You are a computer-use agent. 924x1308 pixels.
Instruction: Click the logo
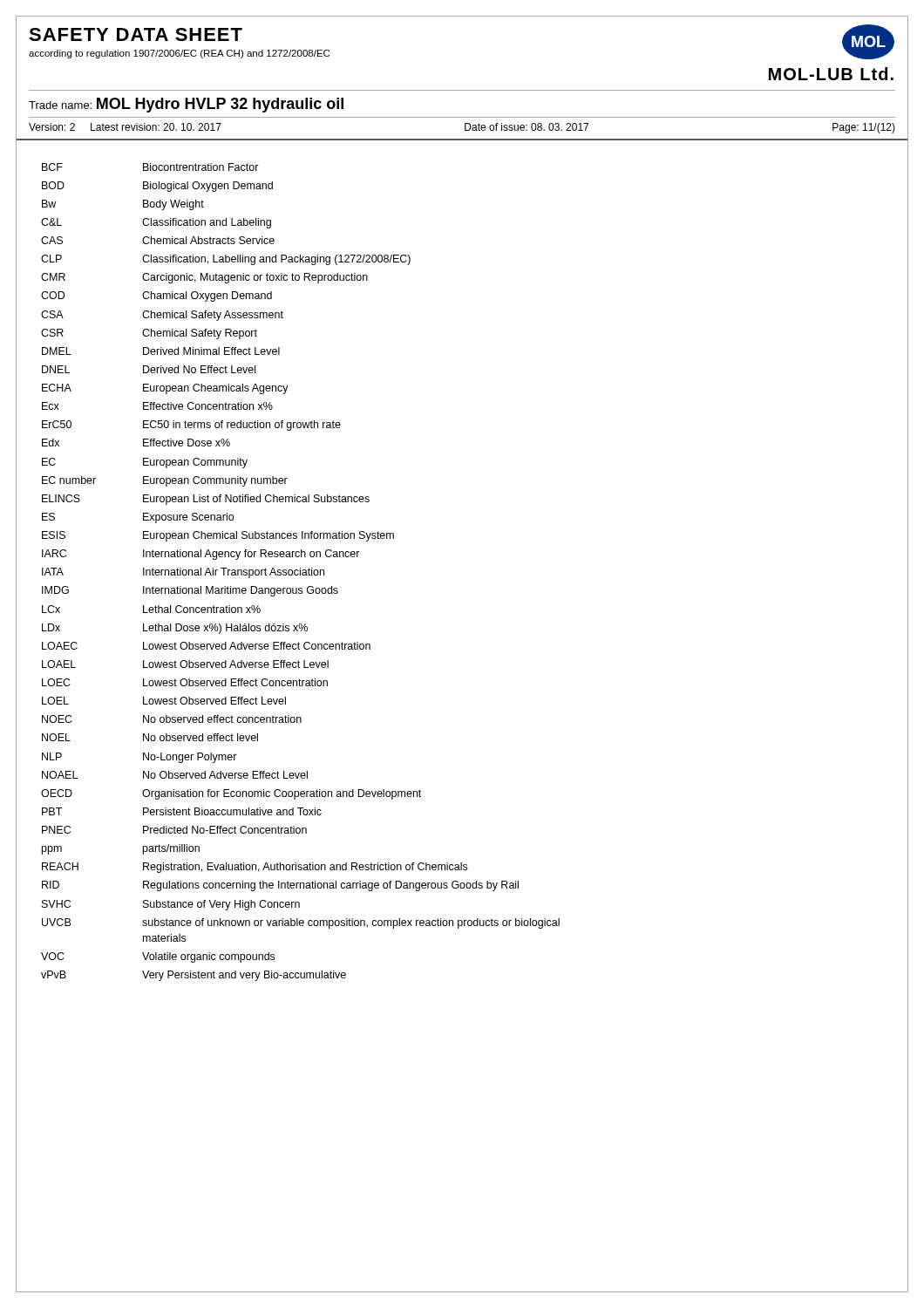pyautogui.click(x=868, y=43)
